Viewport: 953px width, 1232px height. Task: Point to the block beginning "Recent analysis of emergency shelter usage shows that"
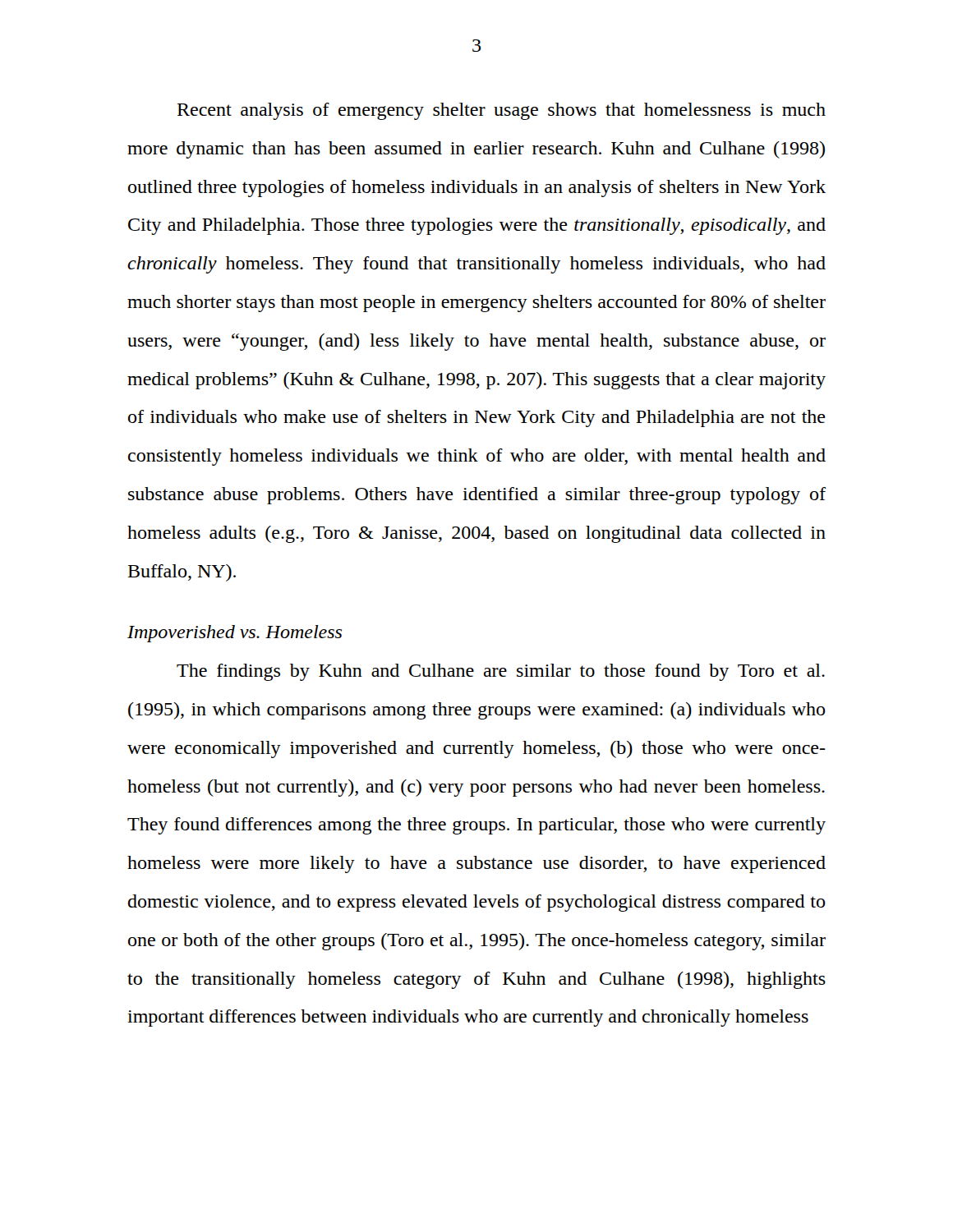pyautogui.click(x=476, y=340)
